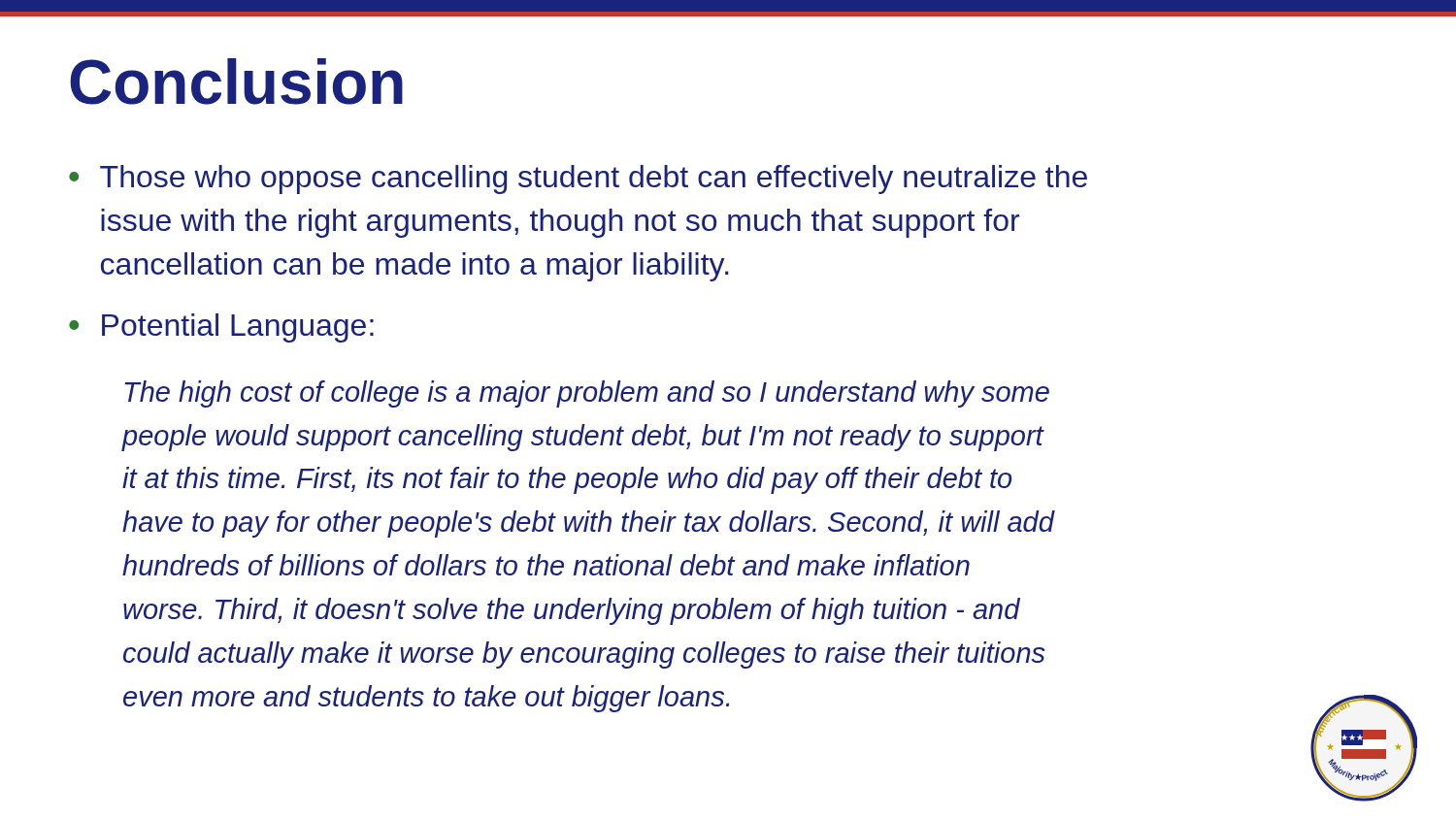
Task: Locate the logo
Action: click(x=1364, y=748)
